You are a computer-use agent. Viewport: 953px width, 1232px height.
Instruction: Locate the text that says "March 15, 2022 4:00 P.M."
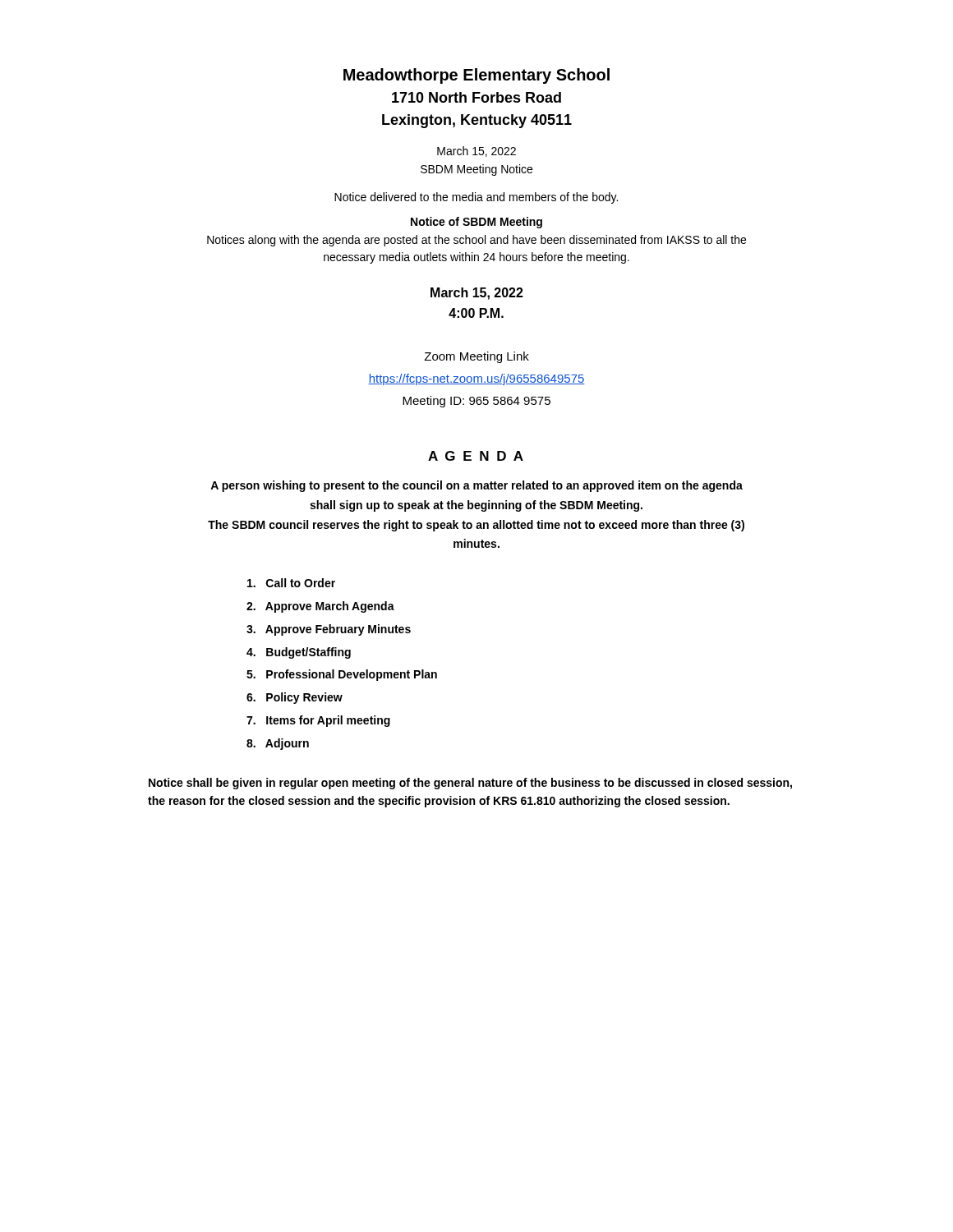pyautogui.click(x=476, y=303)
